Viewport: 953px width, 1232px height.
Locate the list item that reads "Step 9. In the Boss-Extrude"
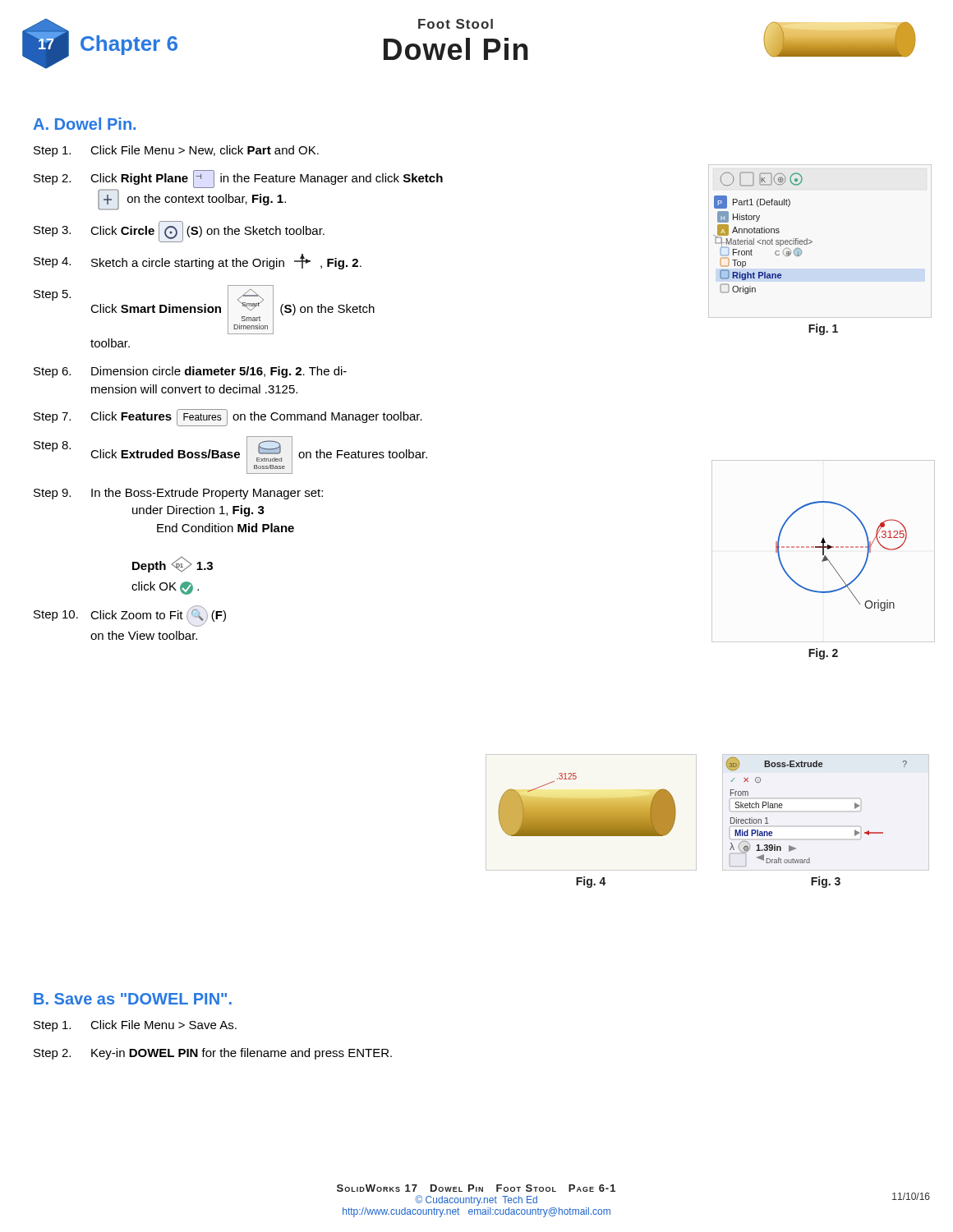(292, 540)
